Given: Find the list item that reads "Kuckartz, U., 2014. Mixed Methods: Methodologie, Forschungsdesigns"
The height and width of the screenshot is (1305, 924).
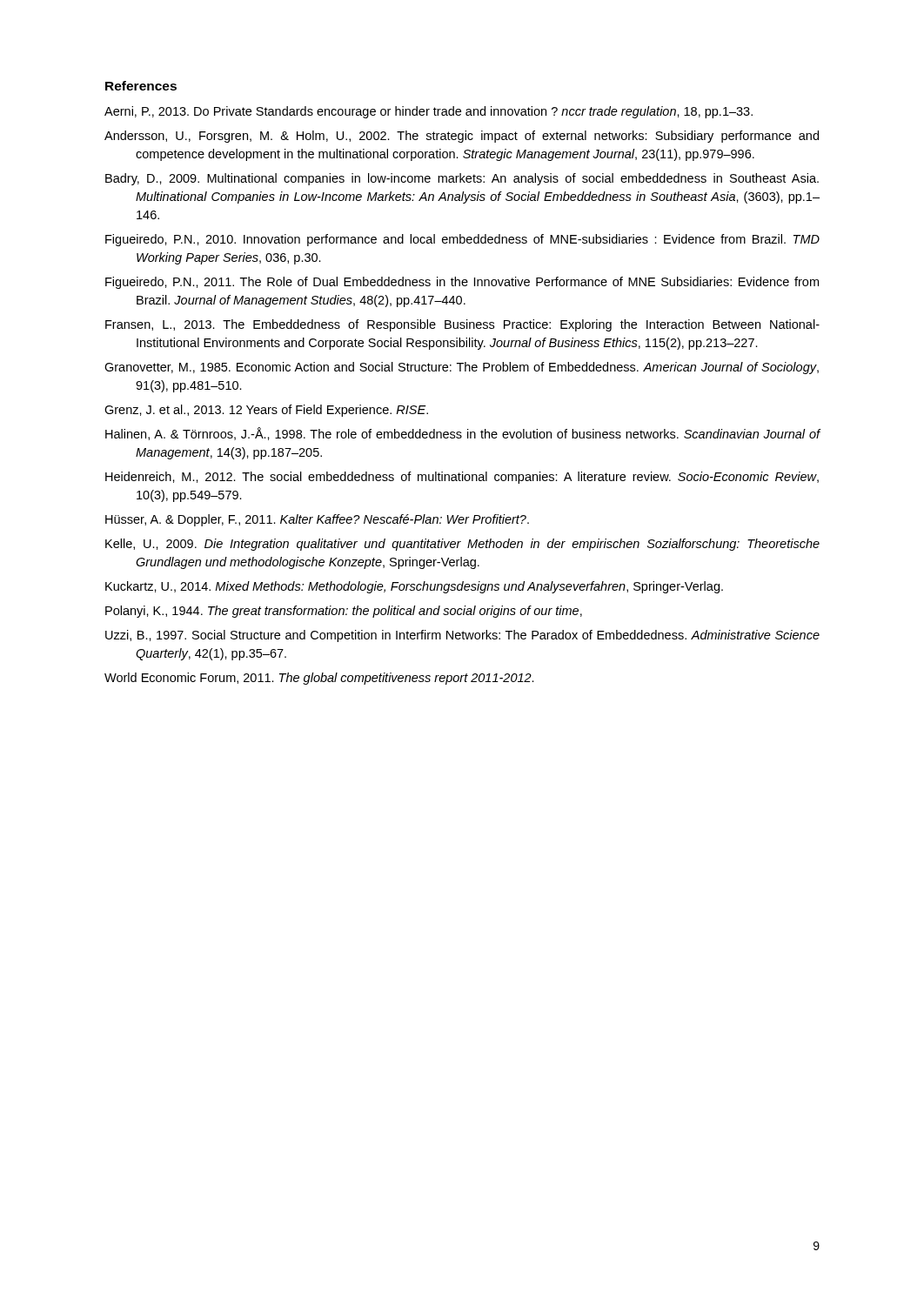Looking at the screenshot, I should 414,587.
